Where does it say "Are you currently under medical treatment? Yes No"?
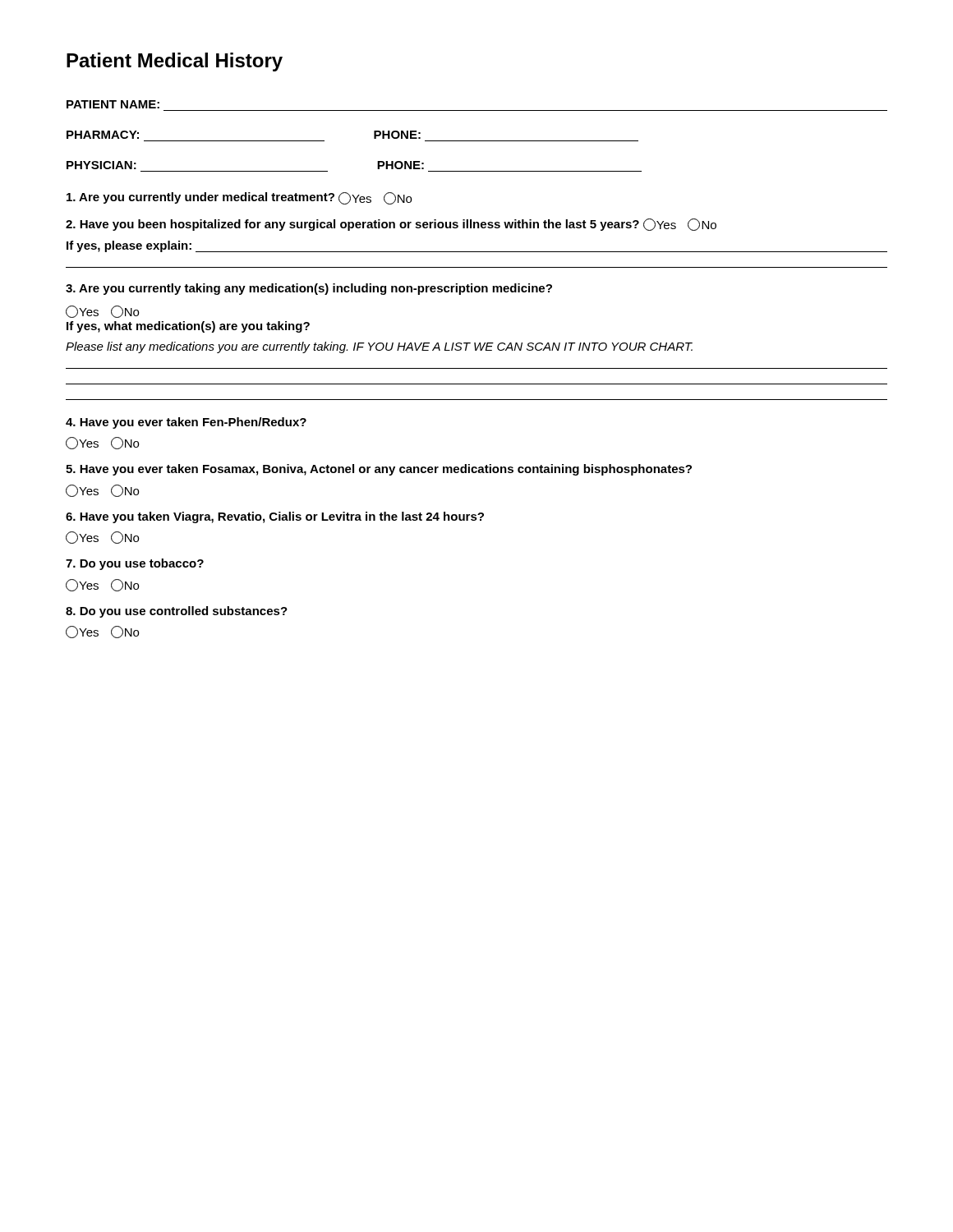This screenshot has width=953, height=1232. (239, 197)
